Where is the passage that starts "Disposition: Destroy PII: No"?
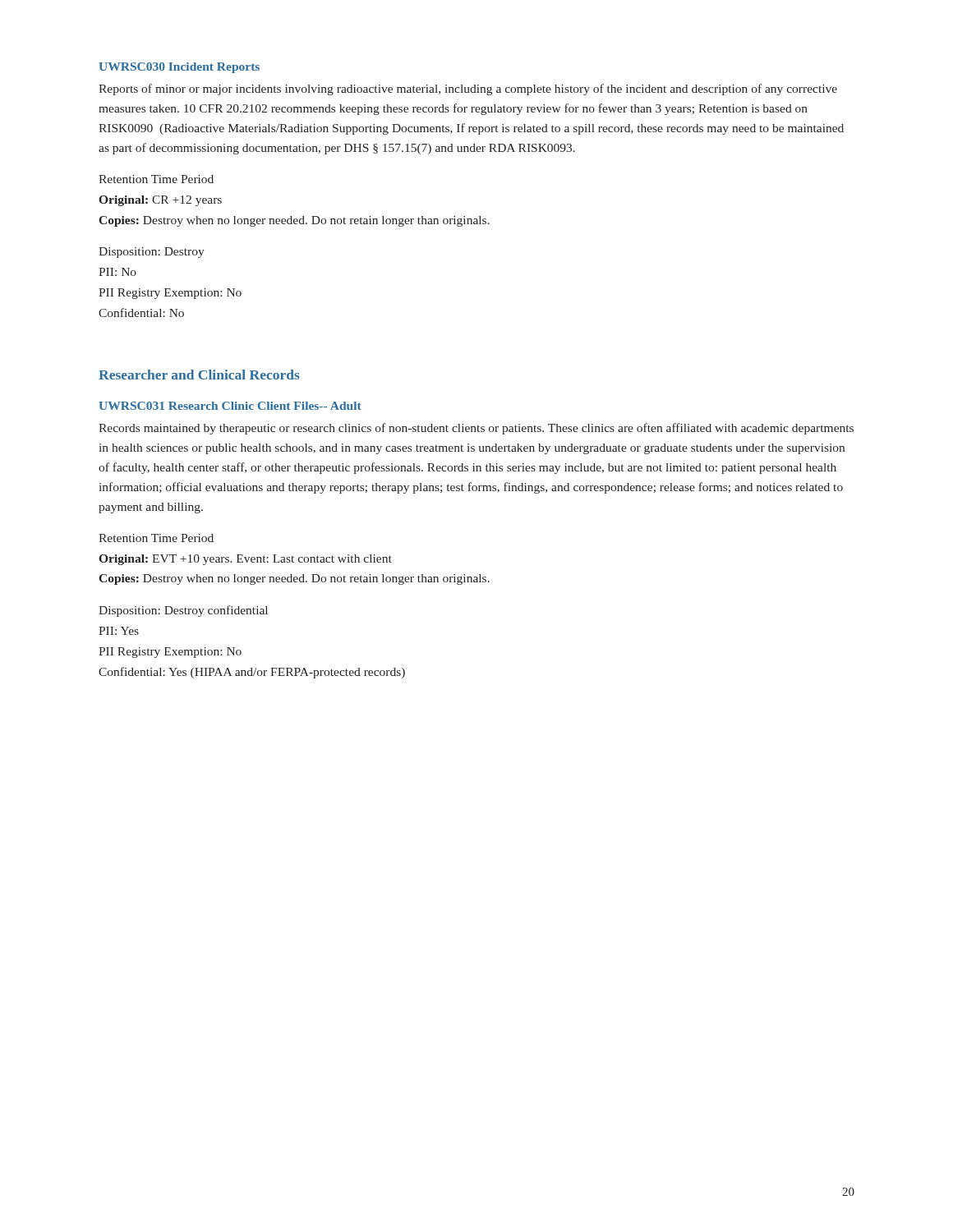Image resolution: width=953 pixels, height=1232 pixels. point(170,282)
